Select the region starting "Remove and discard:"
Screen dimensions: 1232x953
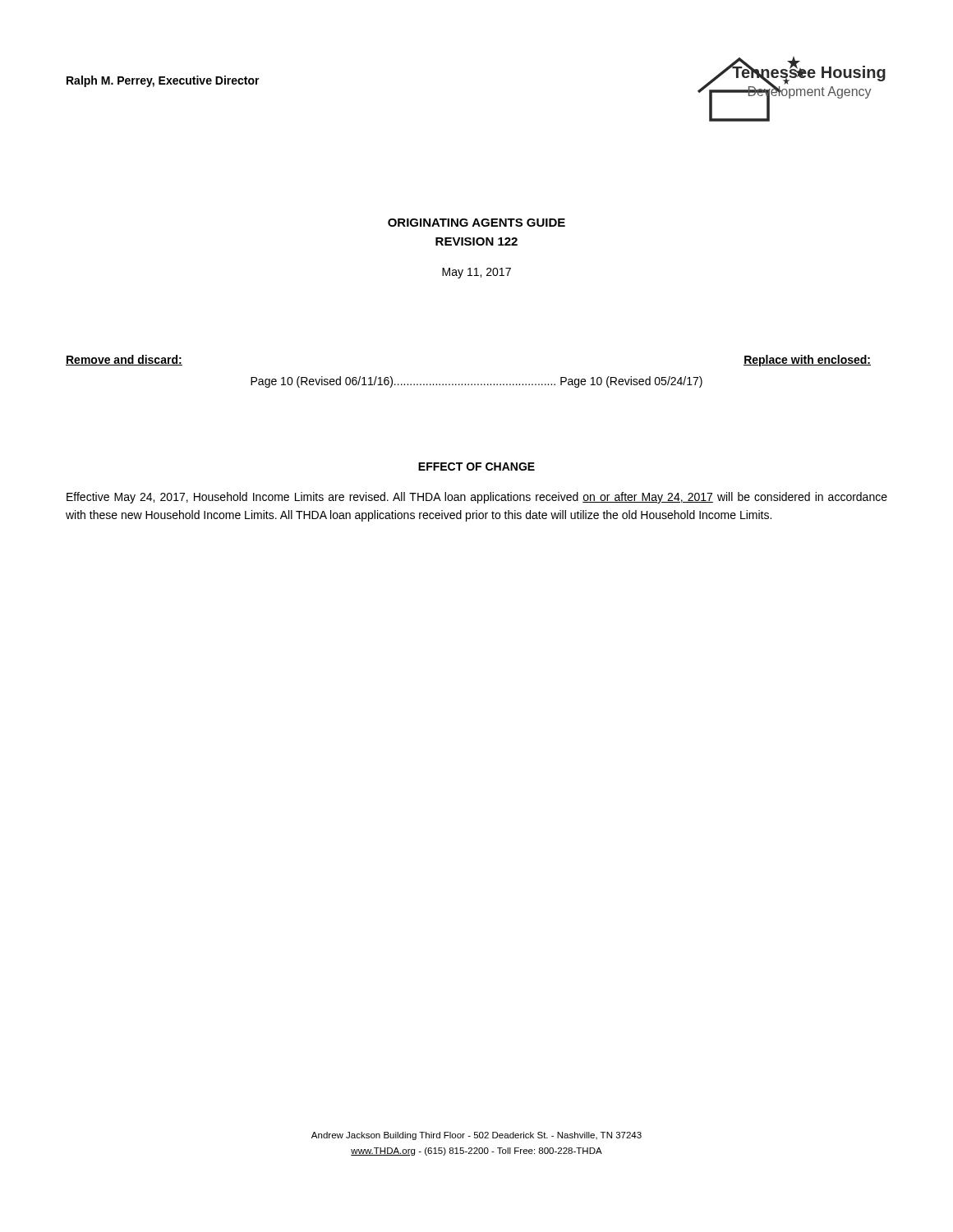pyautogui.click(x=124, y=360)
